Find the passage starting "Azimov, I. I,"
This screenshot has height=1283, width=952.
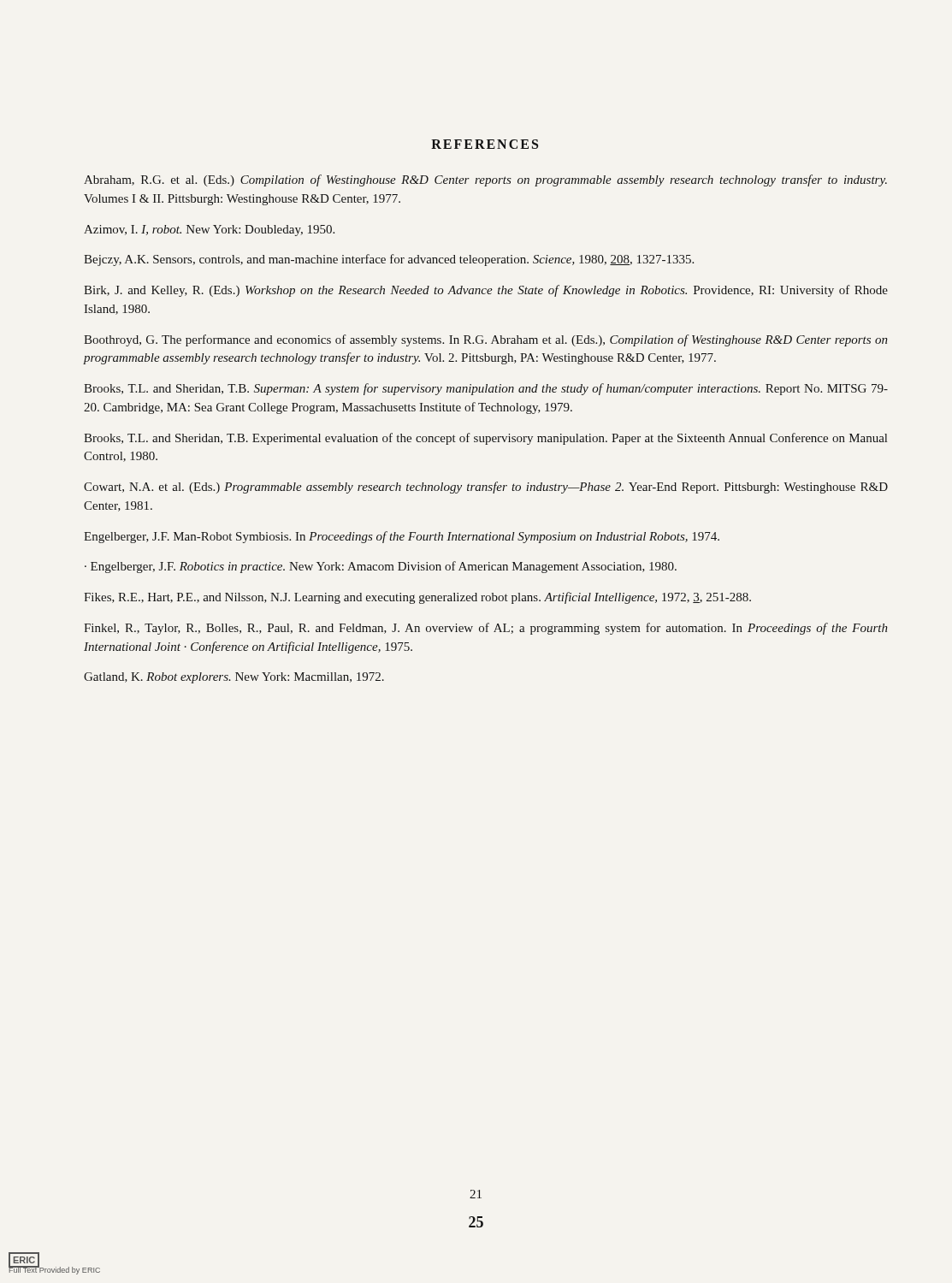(210, 229)
